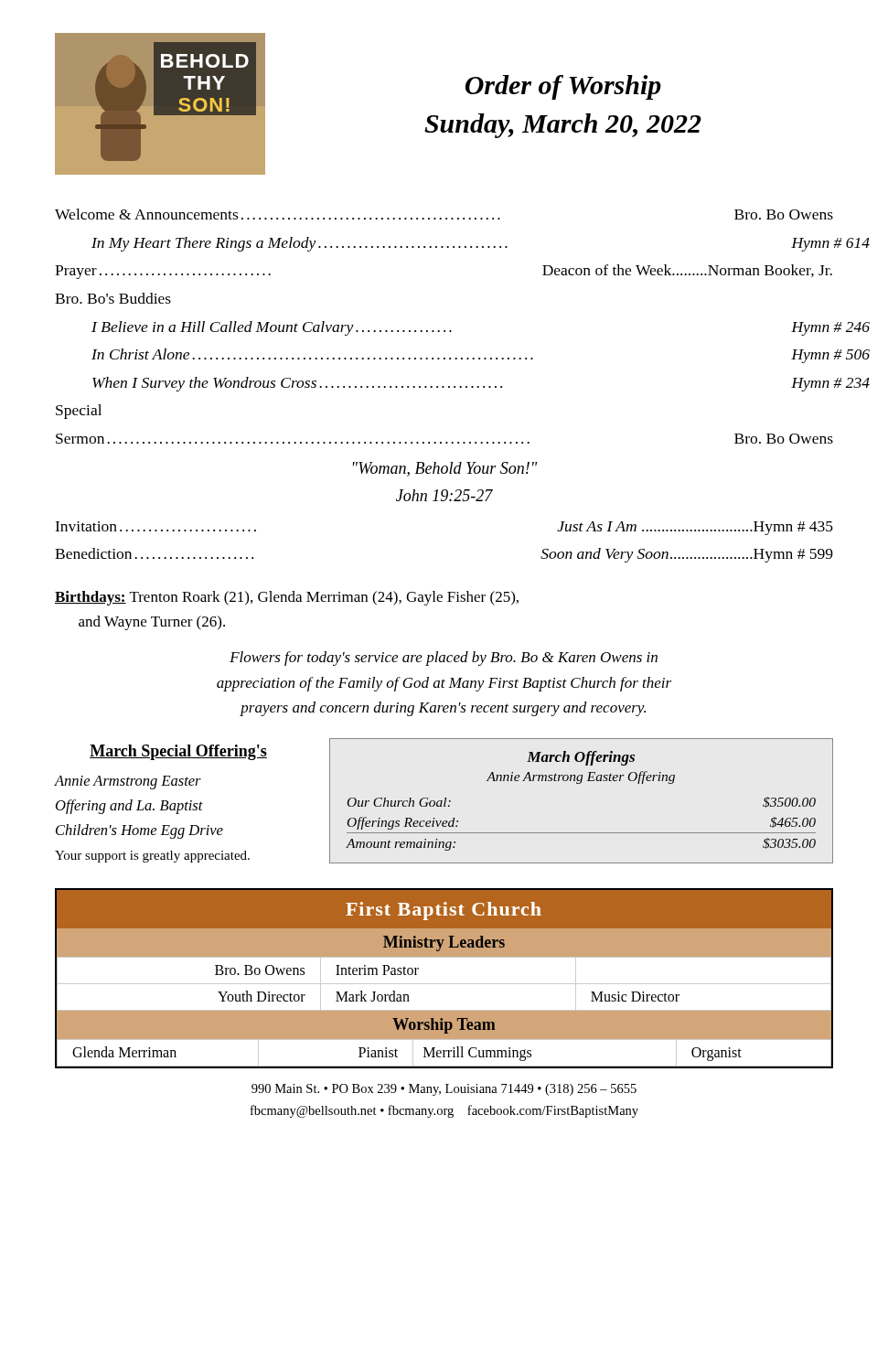The height and width of the screenshot is (1372, 888).
Task: Find the list item that reads "Bro. Bo's Buddies"
Action: tap(113, 298)
